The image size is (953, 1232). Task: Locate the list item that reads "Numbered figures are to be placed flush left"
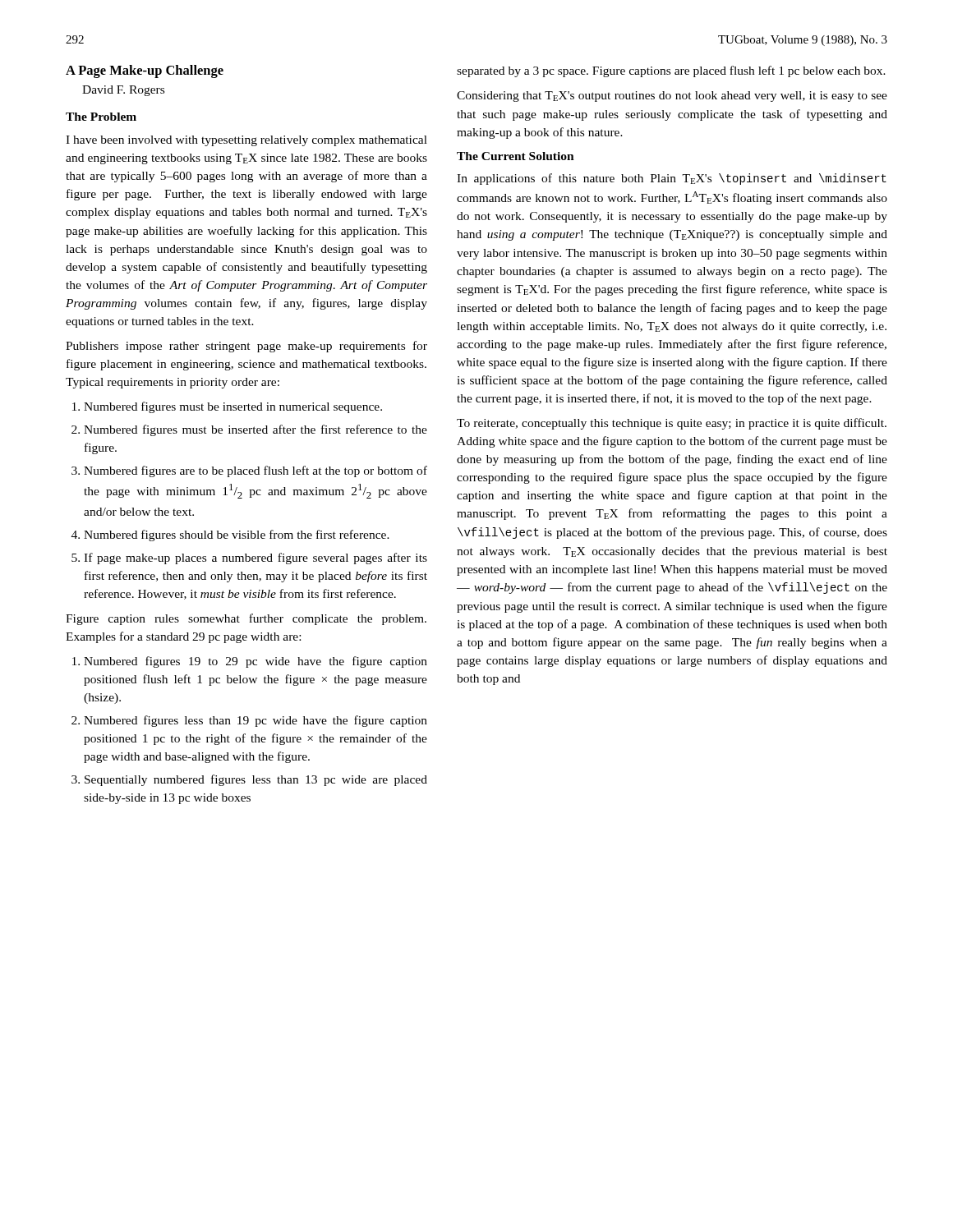(255, 491)
